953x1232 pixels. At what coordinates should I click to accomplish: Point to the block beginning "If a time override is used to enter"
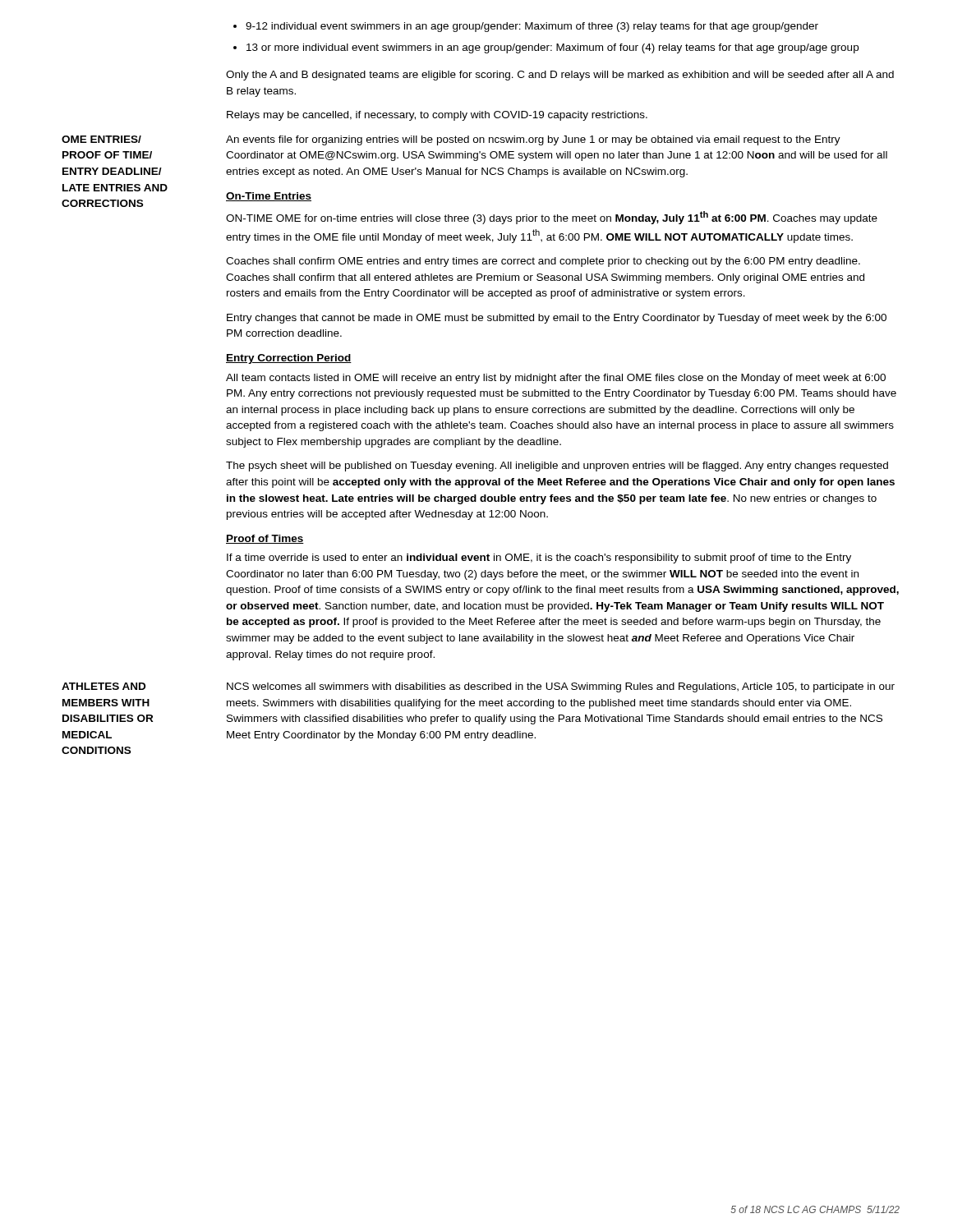point(563,606)
